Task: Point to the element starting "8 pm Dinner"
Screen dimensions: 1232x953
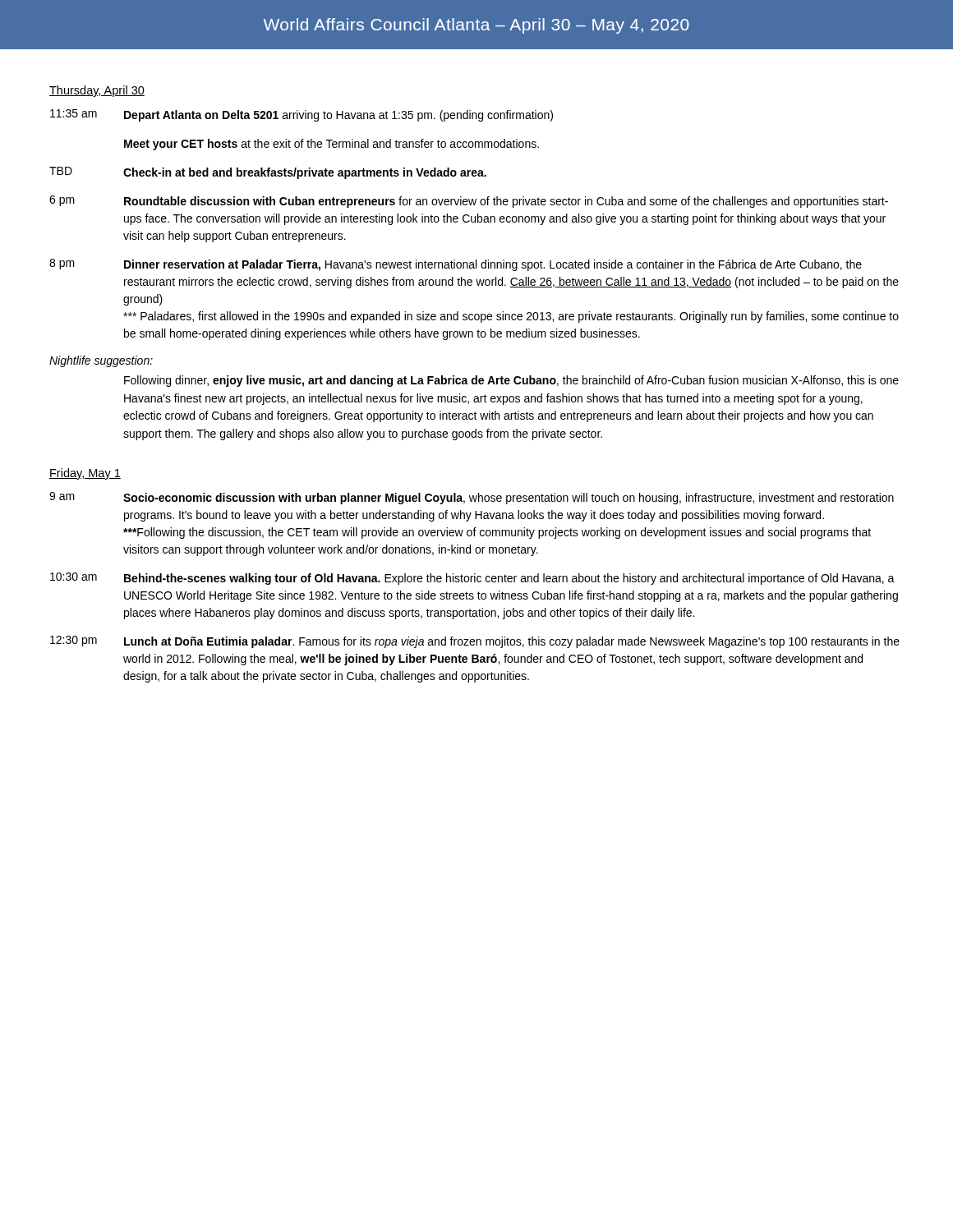Action: [456, 265]
